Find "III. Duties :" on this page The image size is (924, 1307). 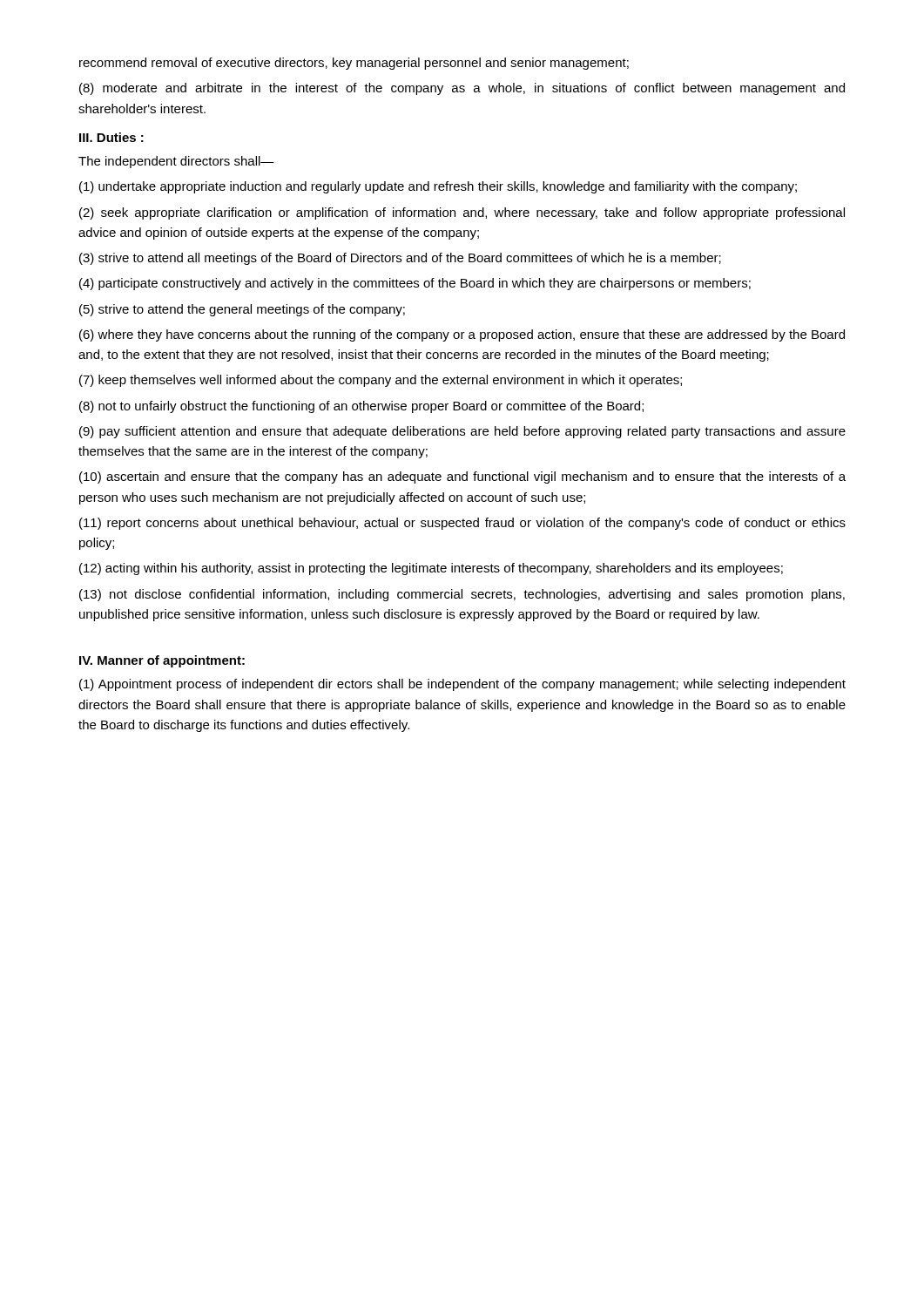(x=111, y=137)
